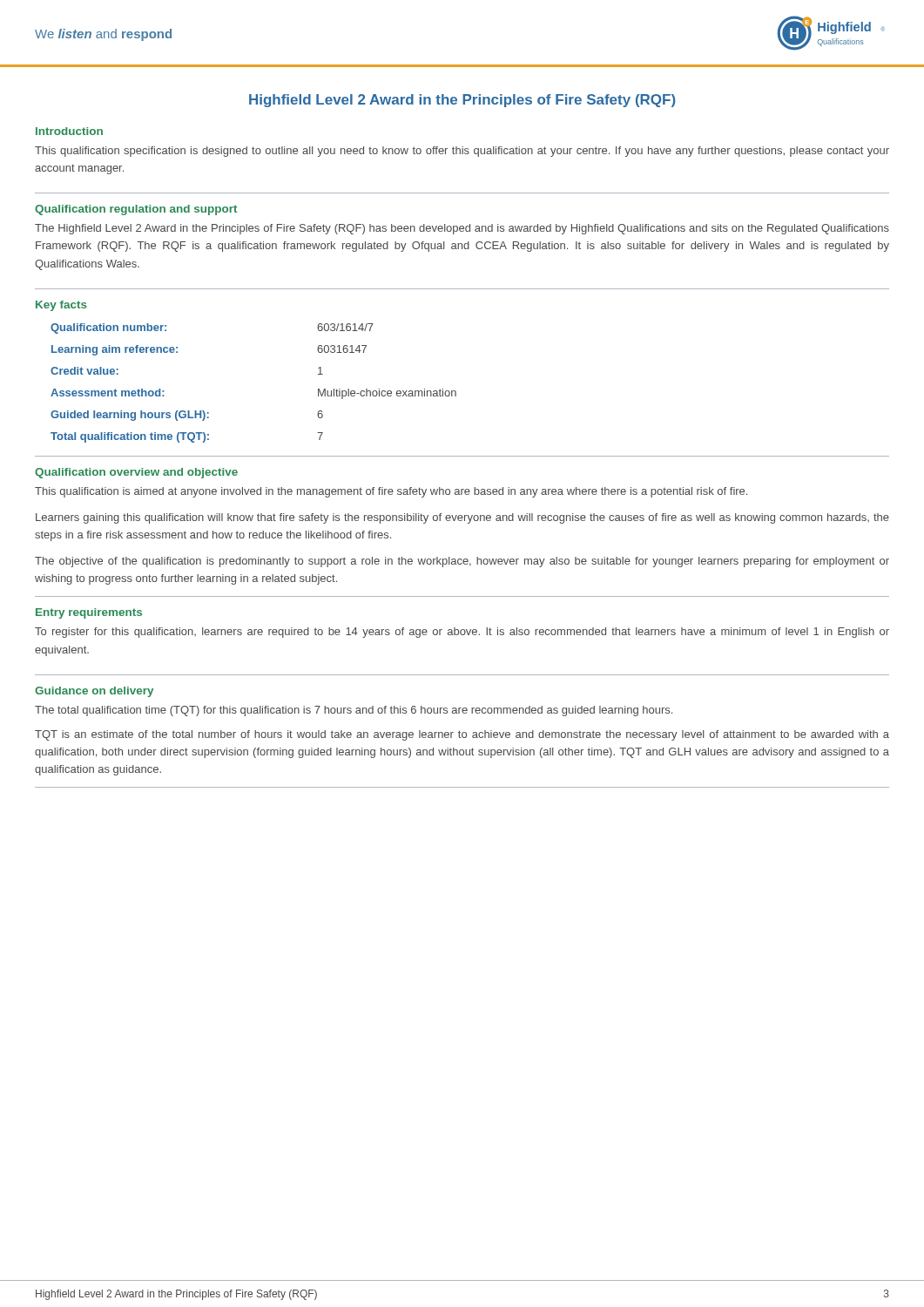The image size is (924, 1307).
Task: Locate the text "Key facts"
Action: (x=61, y=304)
